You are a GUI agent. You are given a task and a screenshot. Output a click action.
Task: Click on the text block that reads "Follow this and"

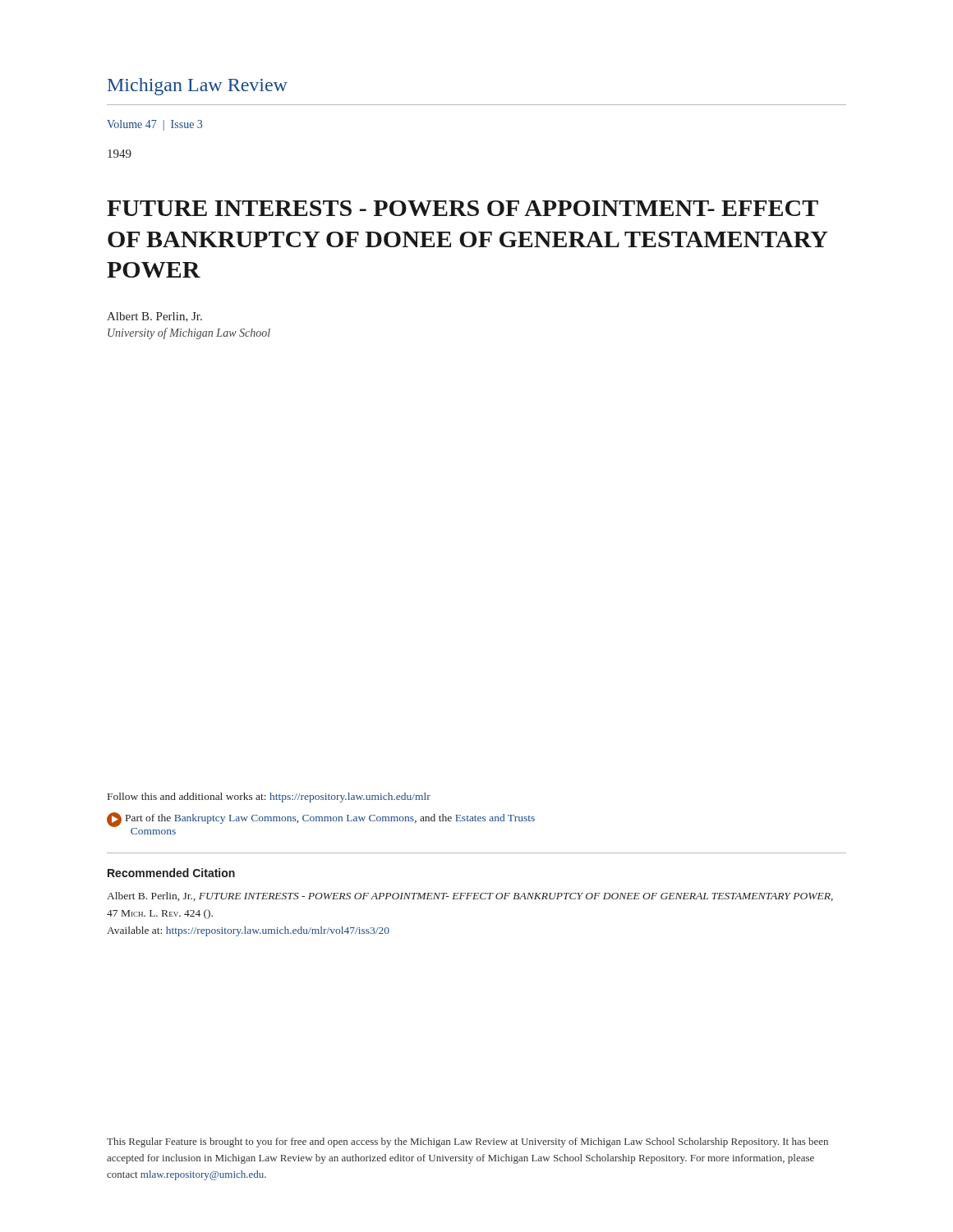(x=269, y=796)
